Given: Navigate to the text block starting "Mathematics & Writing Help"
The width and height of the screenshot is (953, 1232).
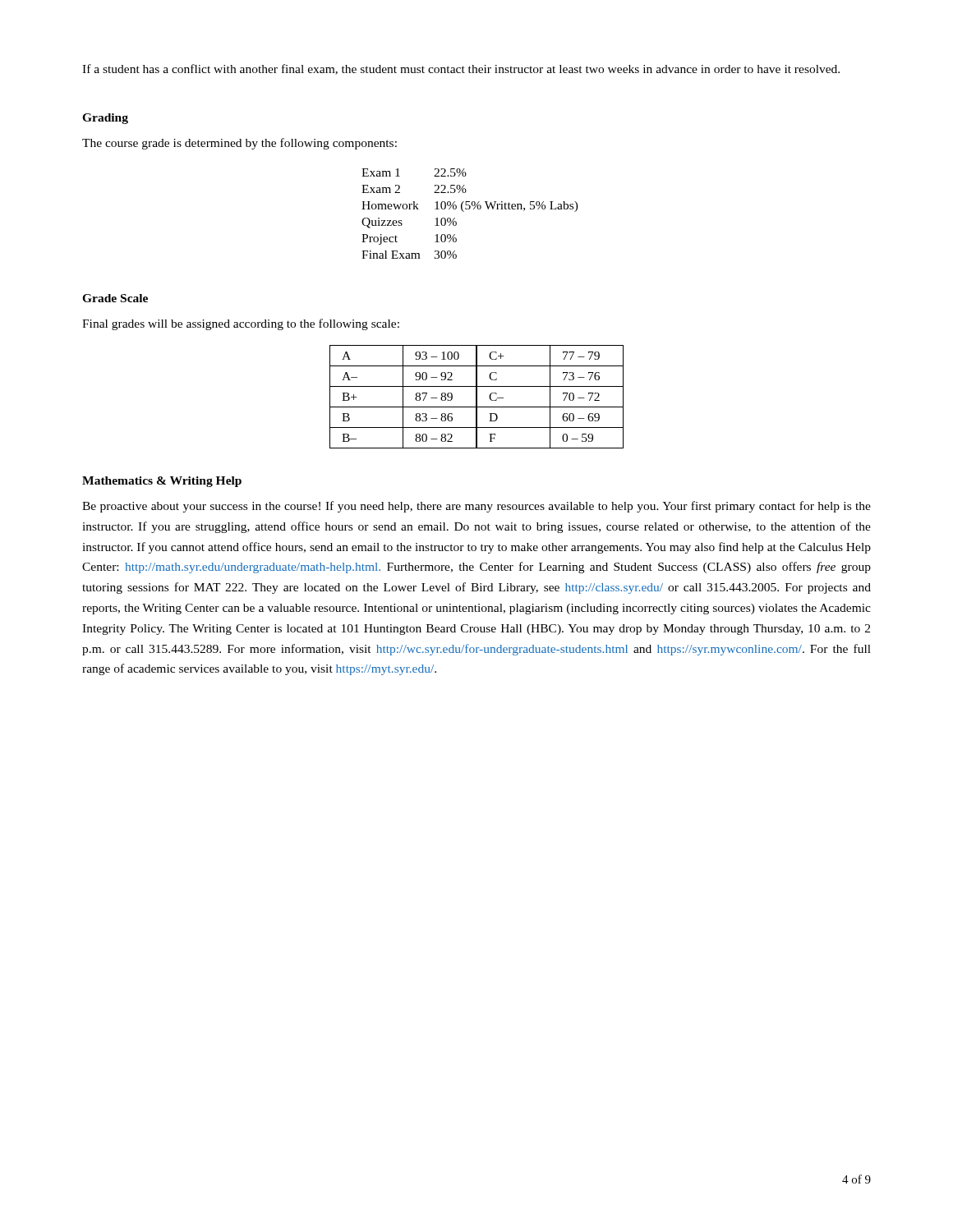Looking at the screenshot, I should click(x=162, y=480).
